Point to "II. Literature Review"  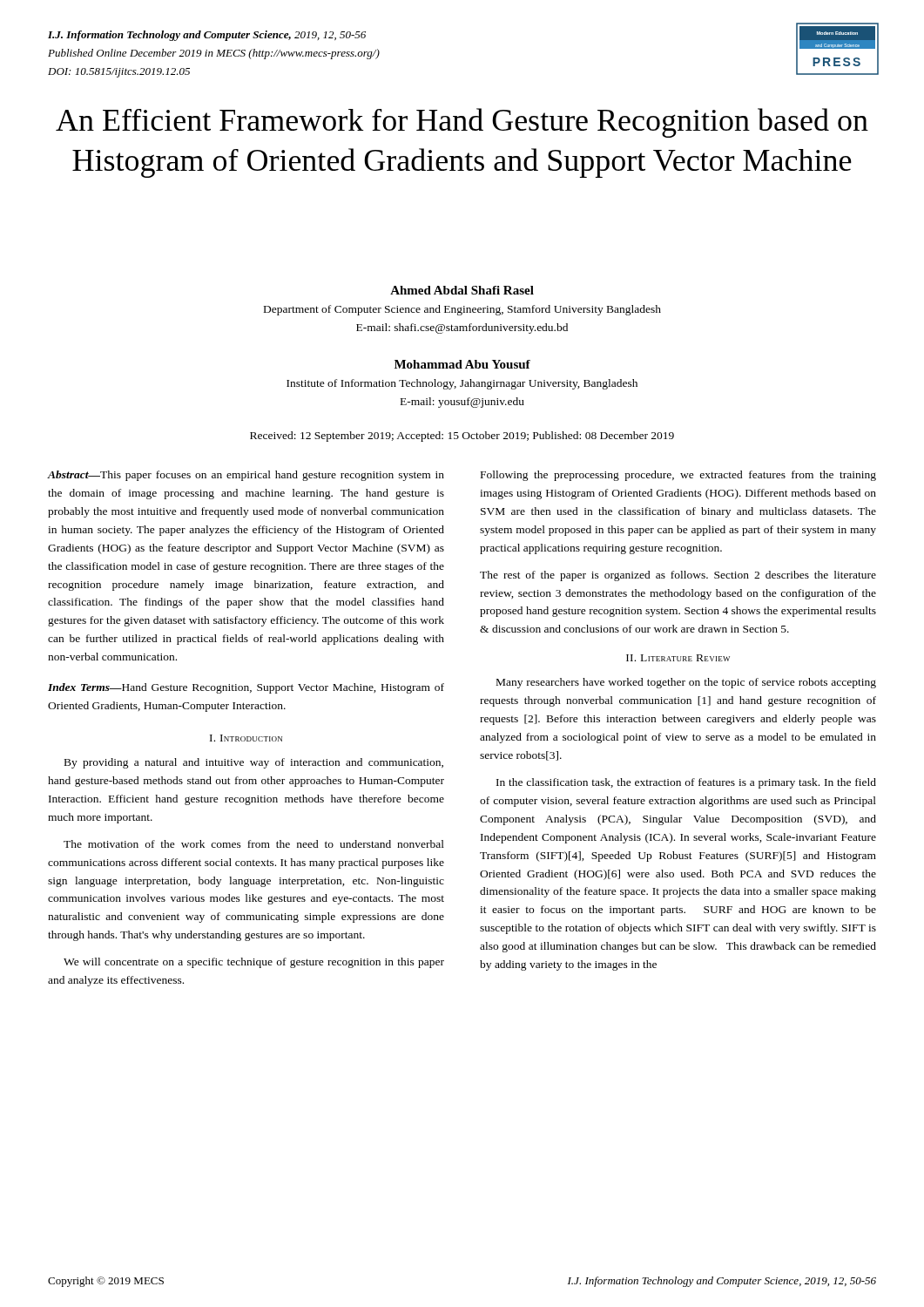coord(678,658)
